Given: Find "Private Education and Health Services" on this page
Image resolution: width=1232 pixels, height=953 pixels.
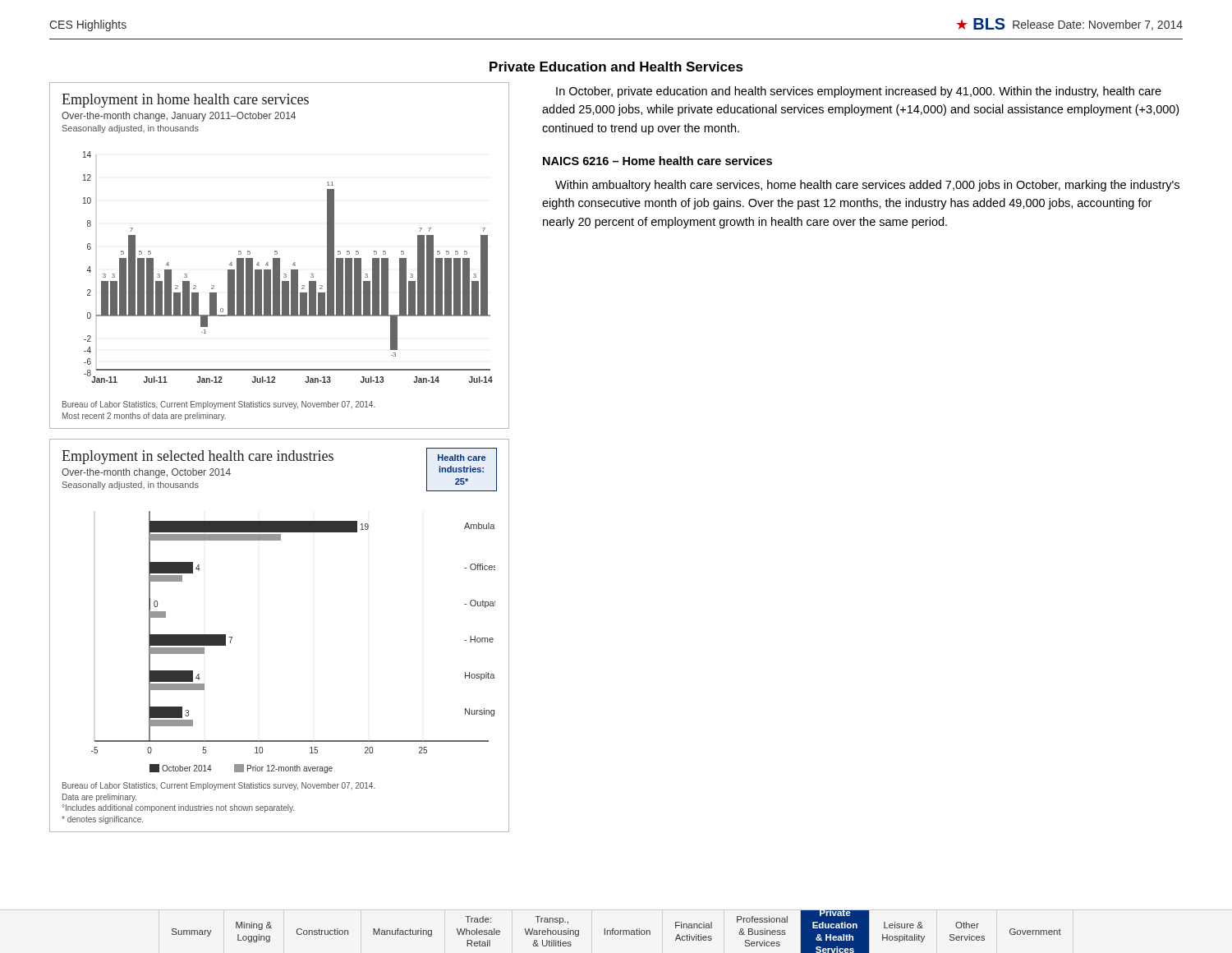Looking at the screenshot, I should [x=616, y=67].
